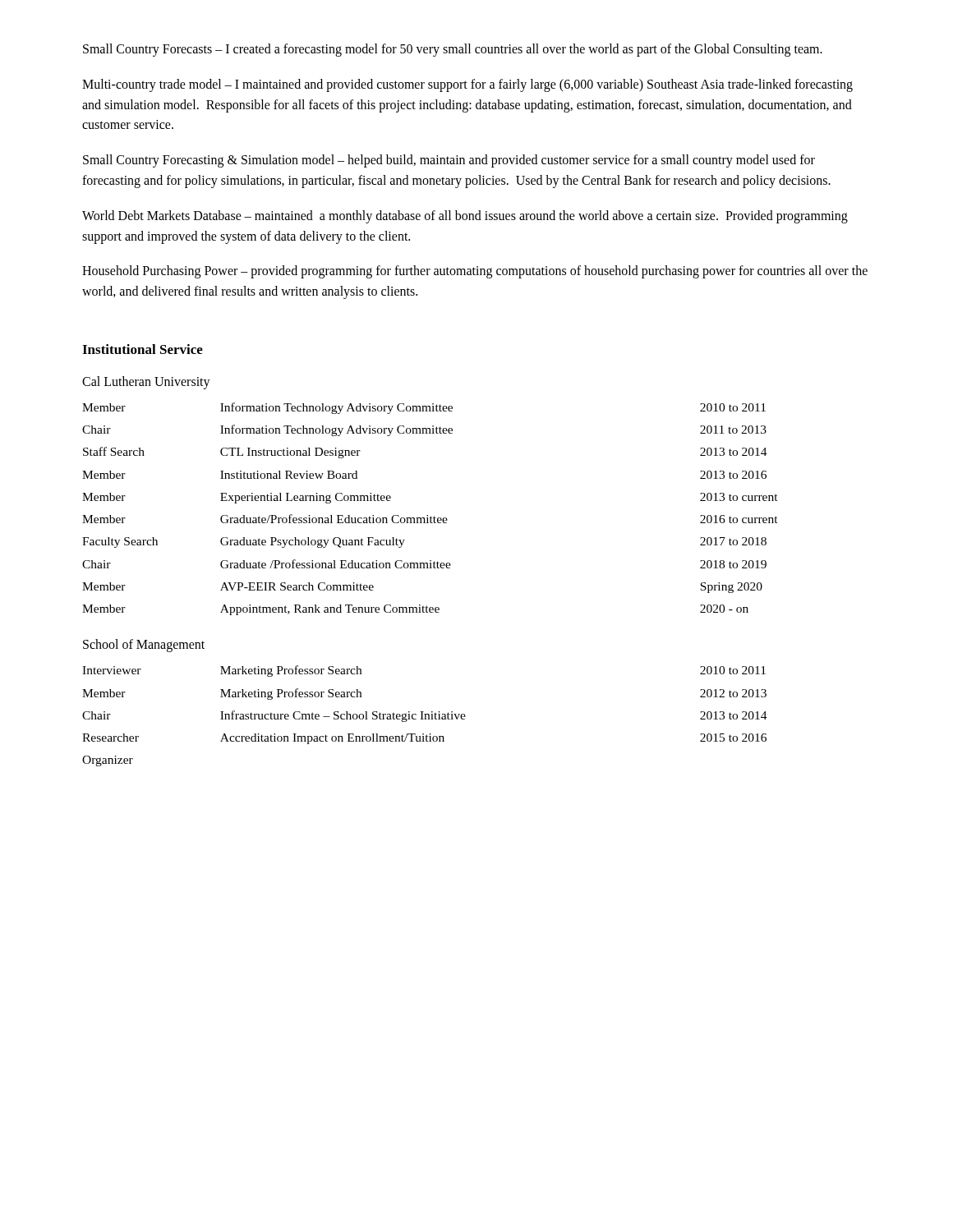Locate the passage starting "Household Purchasing Power – provided programming for further"
This screenshot has height=1232, width=953.
pyautogui.click(x=475, y=281)
